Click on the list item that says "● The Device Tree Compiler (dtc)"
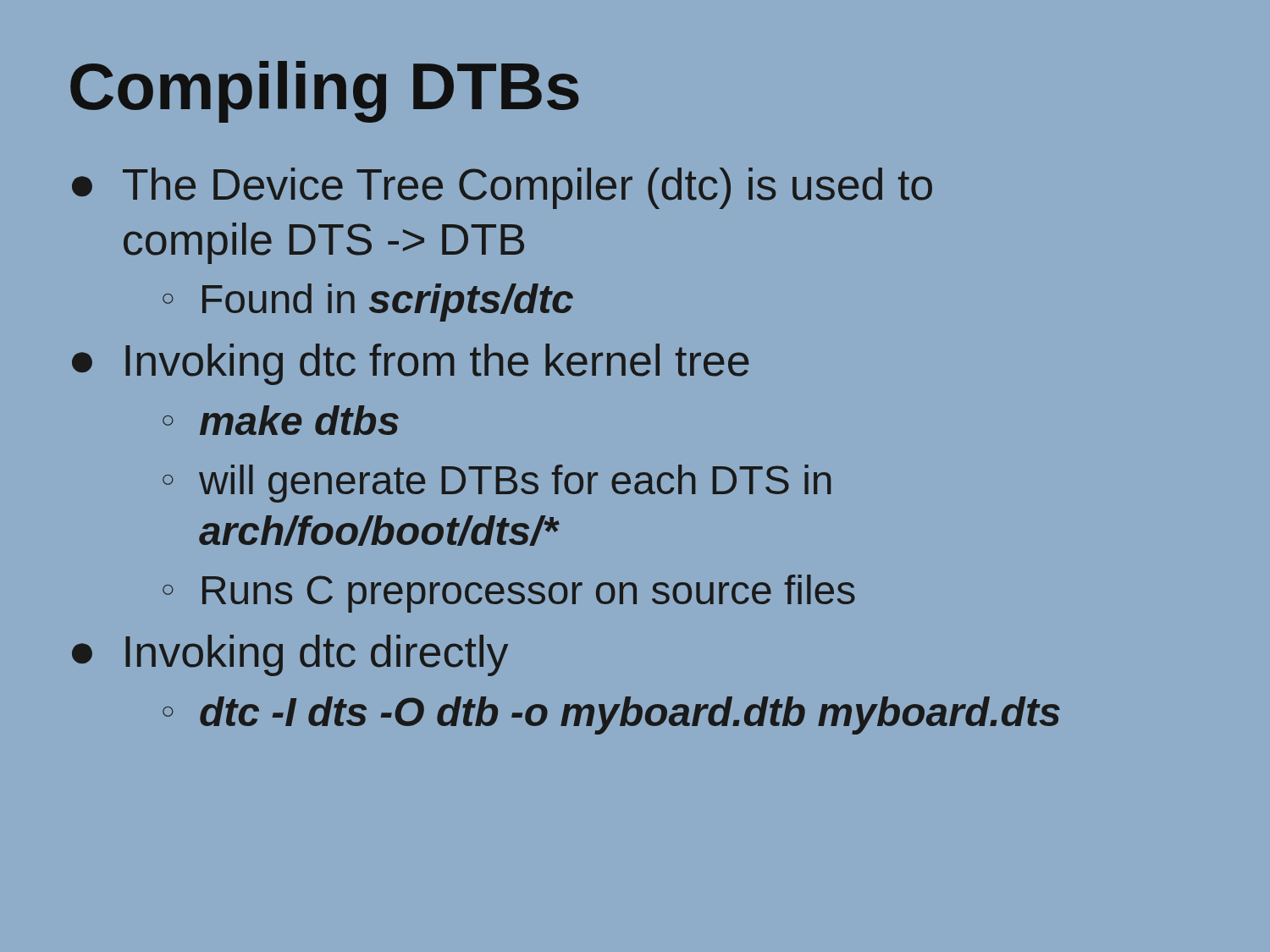This screenshot has width=1270, height=952. (501, 212)
